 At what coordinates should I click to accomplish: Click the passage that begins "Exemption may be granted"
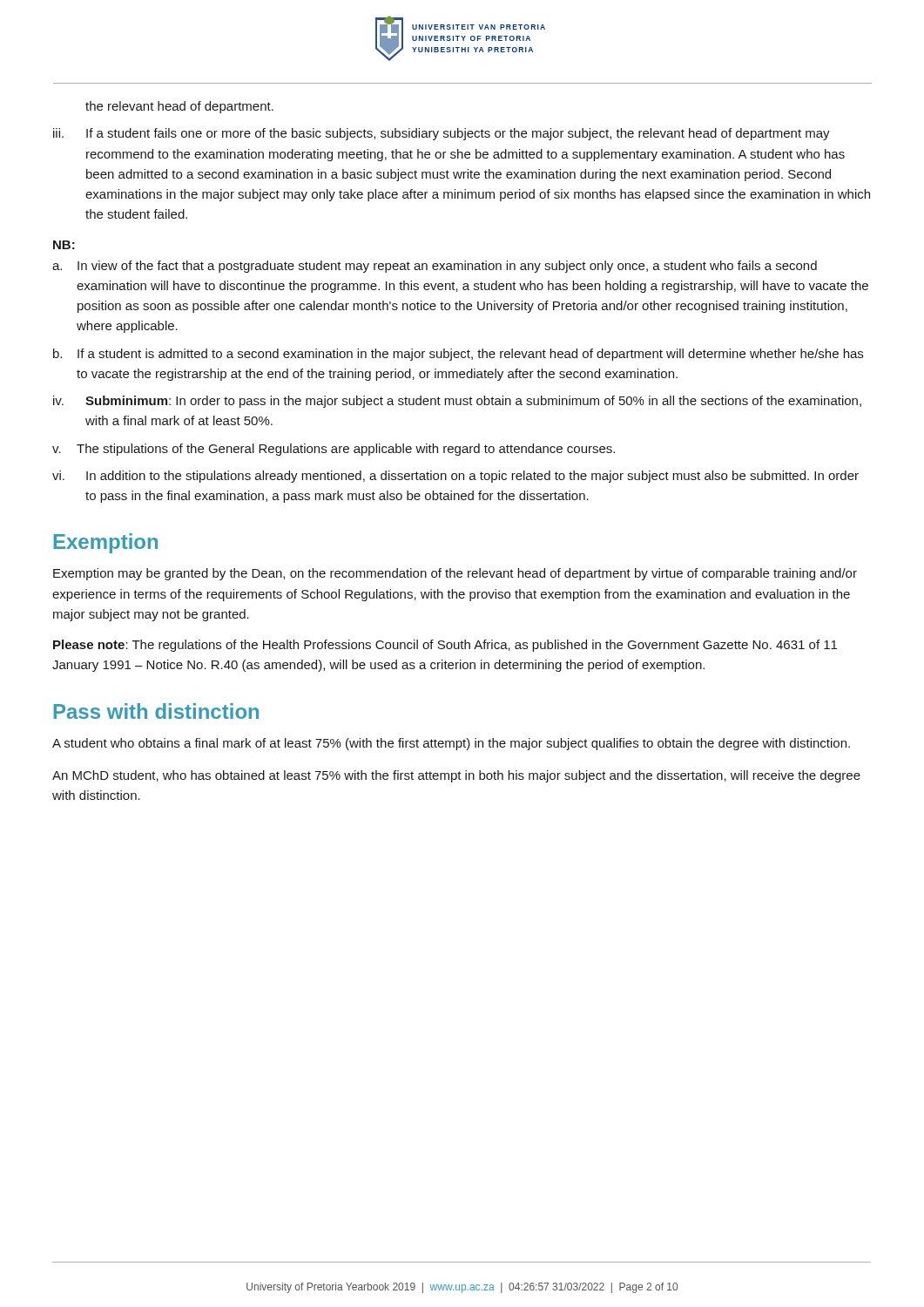[x=455, y=593]
